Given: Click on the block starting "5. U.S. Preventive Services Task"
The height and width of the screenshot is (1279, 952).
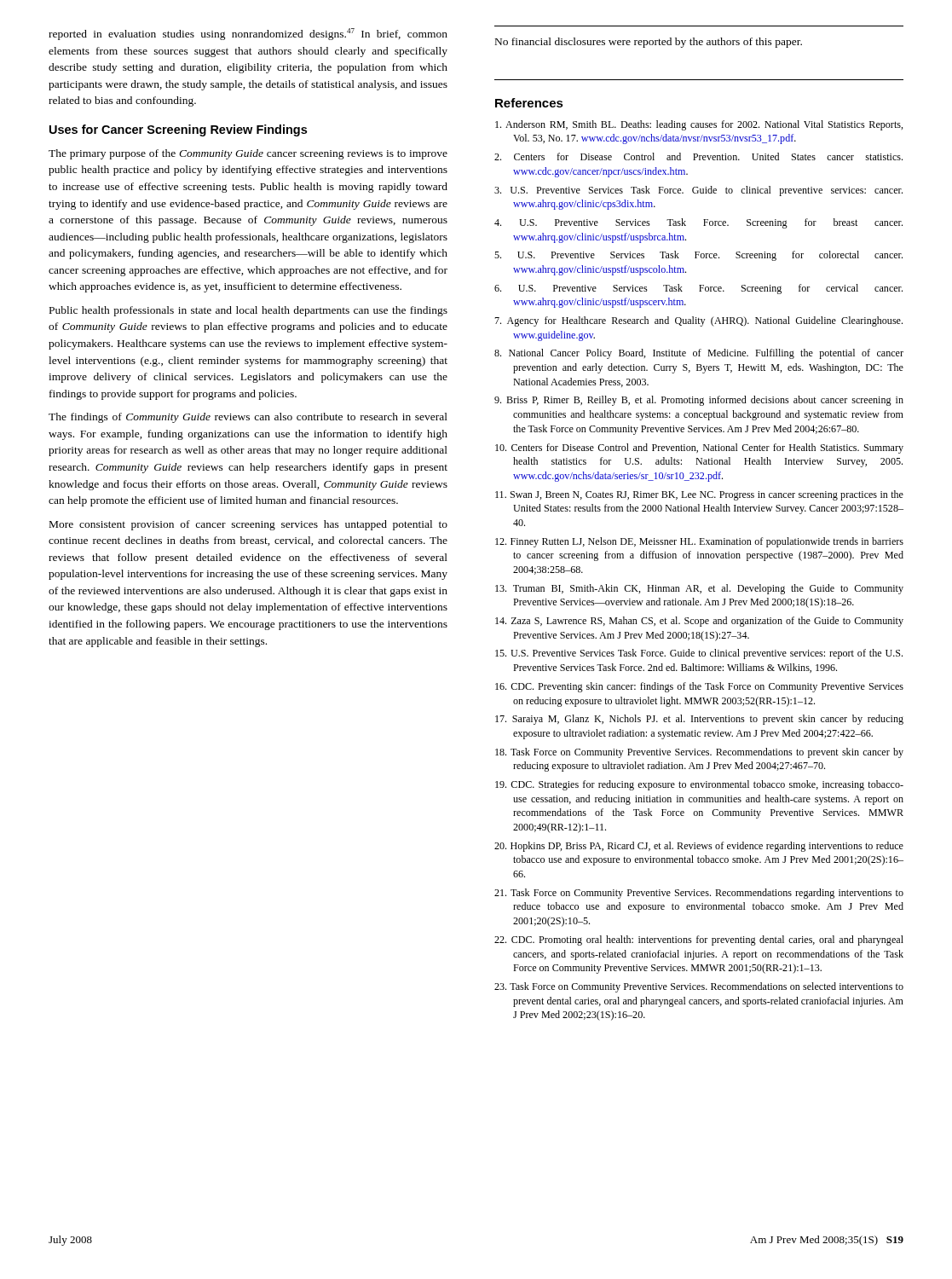Looking at the screenshot, I should pos(699,263).
